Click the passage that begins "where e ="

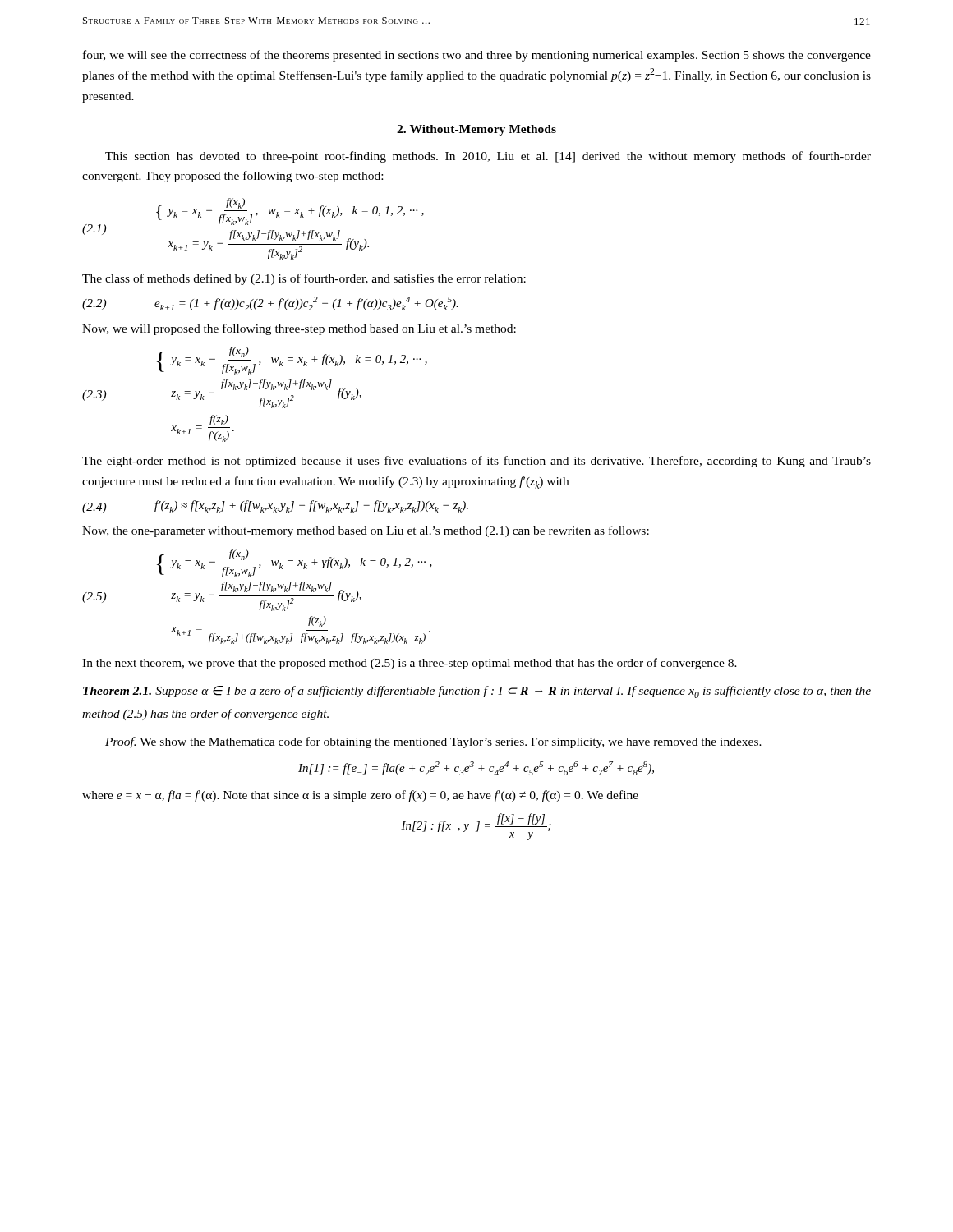tap(476, 795)
